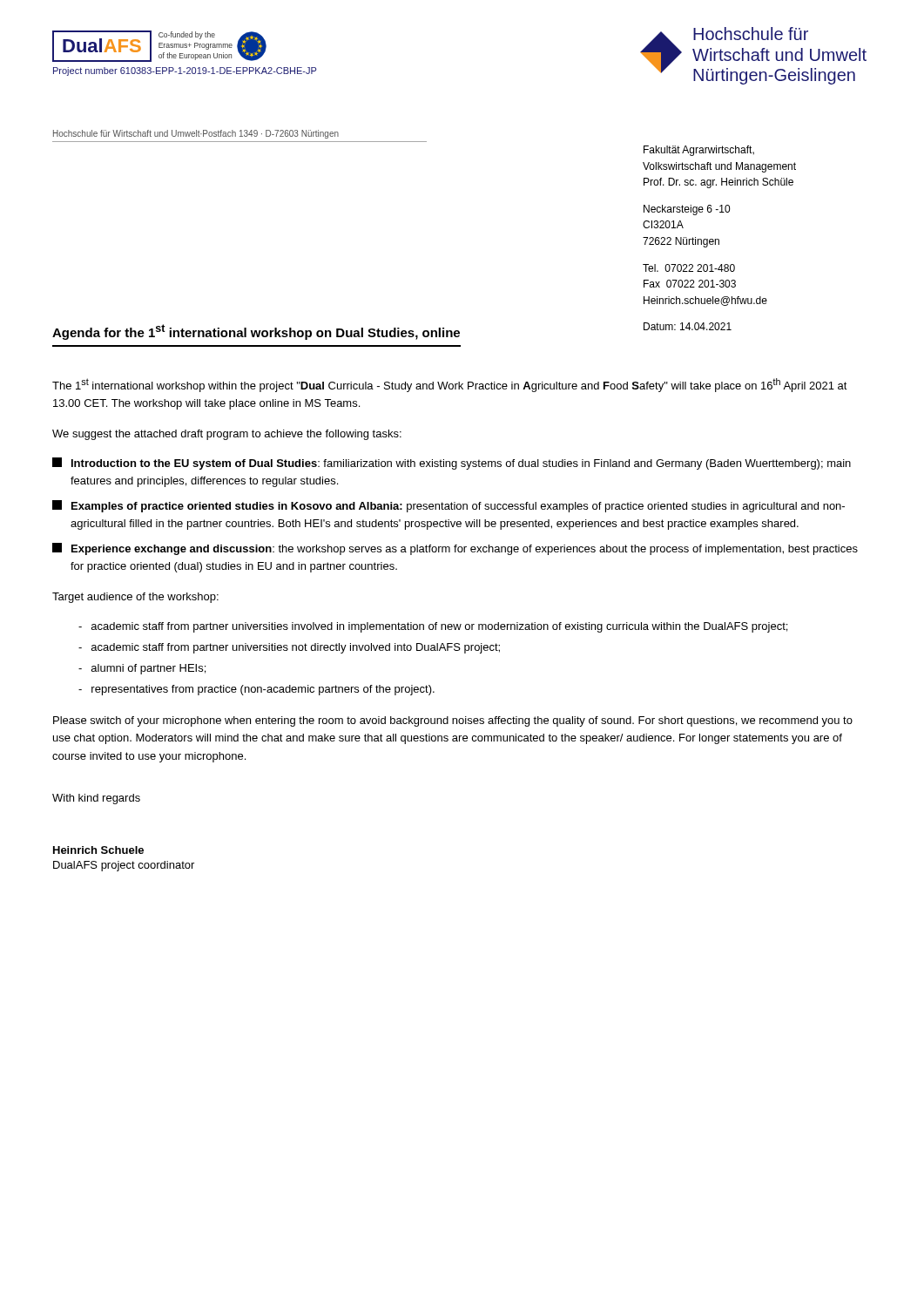The width and height of the screenshot is (924, 1307).
Task: Locate the element starting "Hochschule für Wirtschaft und Umwelt·Postfach 1349 · D-72603"
Action: [196, 134]
